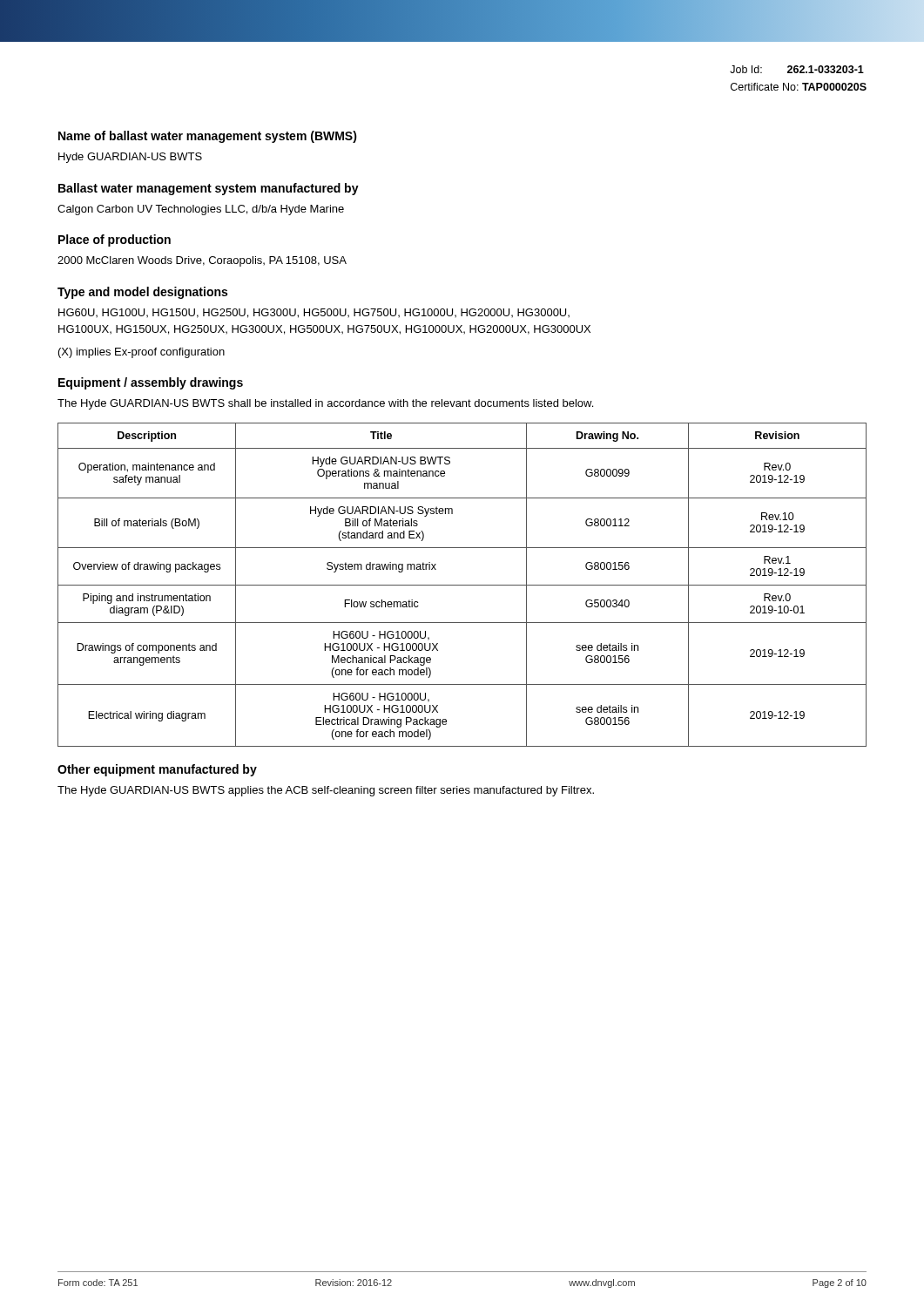Locate the text block starting "Job Id: 262.1-033203-1 Certificate"
Viewport: 924px width, 1307px height.
[x=798, y=78]
